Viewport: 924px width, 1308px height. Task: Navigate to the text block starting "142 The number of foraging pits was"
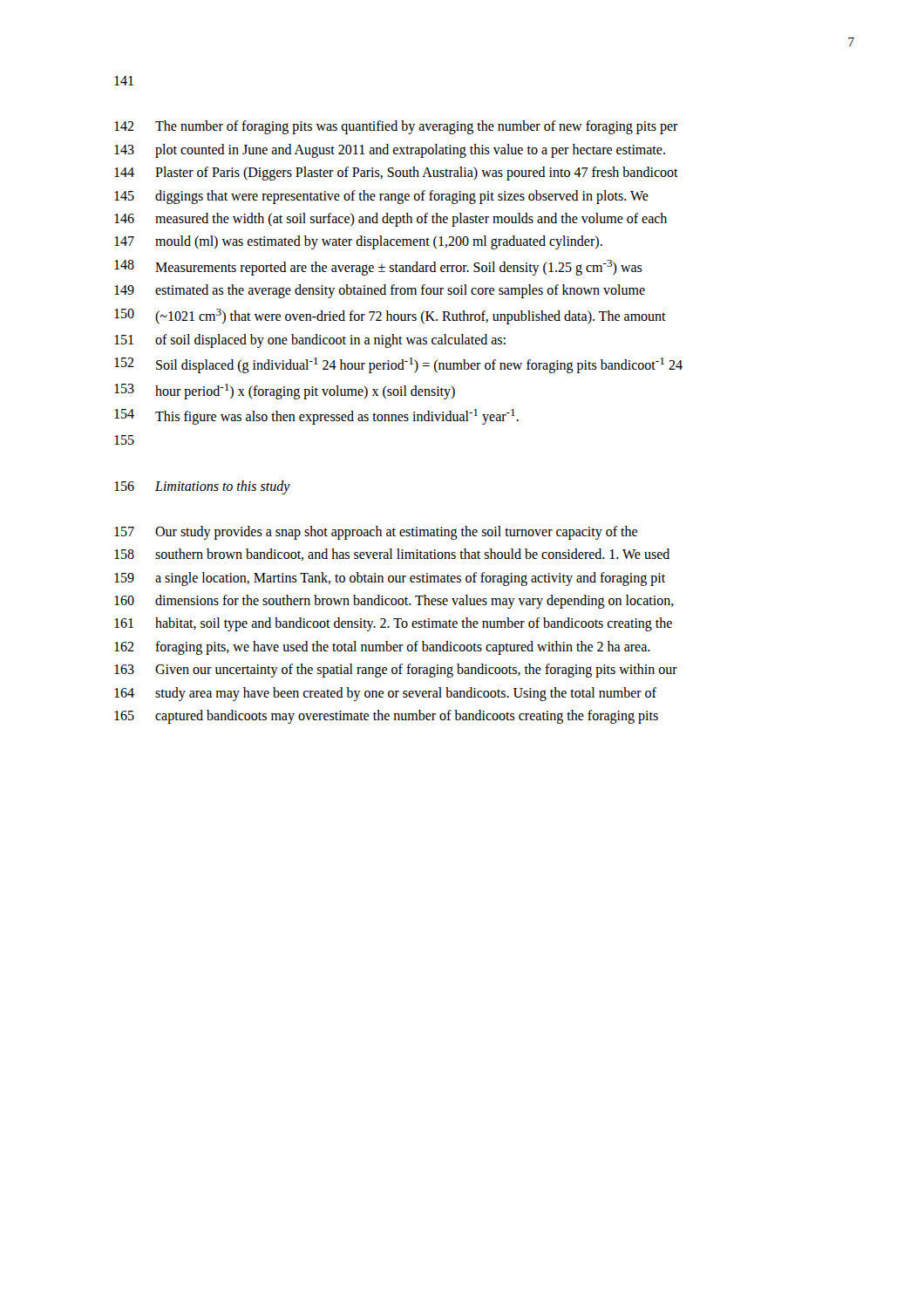click(x=484, y=127)
